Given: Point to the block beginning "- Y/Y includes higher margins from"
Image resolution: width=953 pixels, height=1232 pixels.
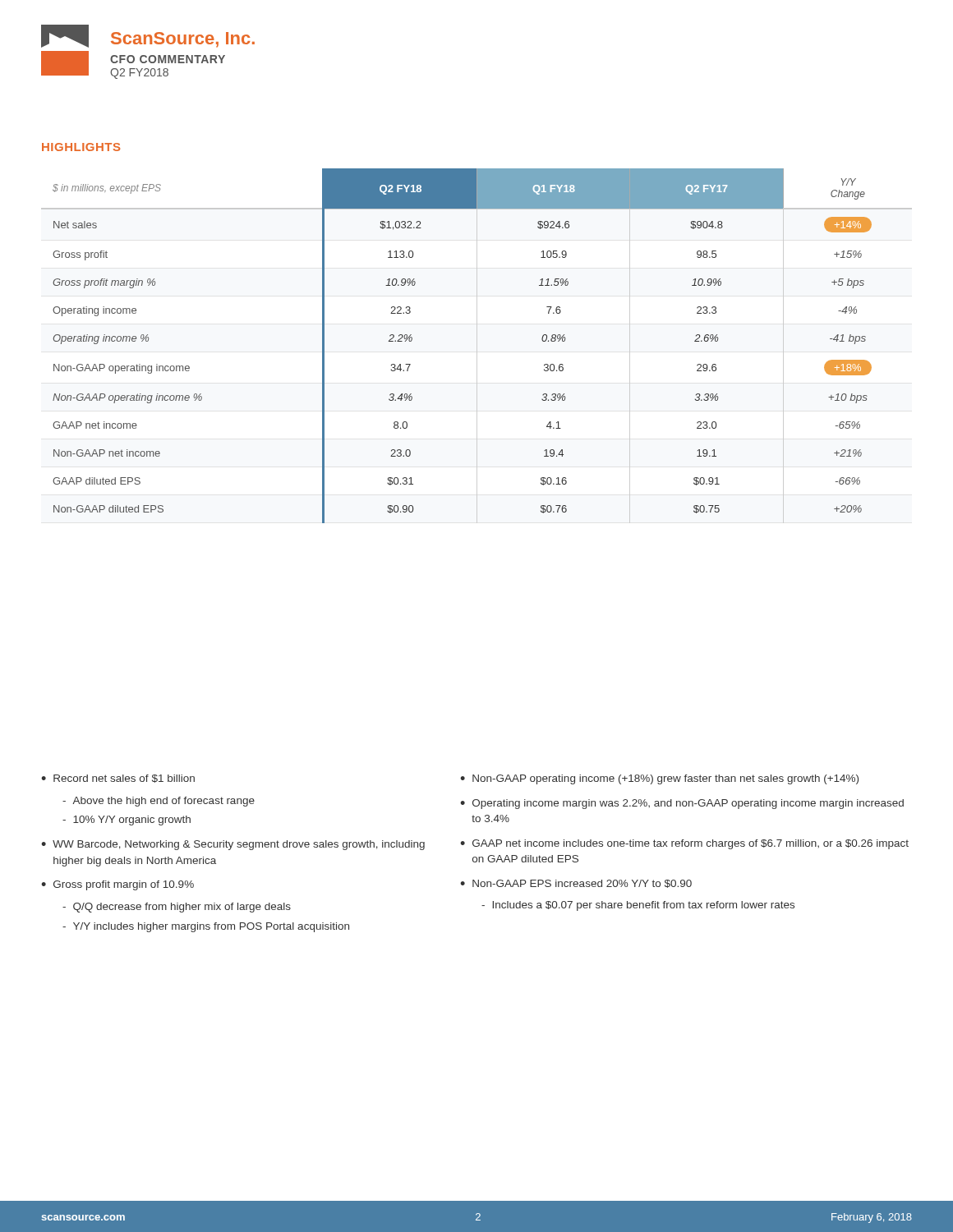Looking at the screenshot, I should (206, 927).
